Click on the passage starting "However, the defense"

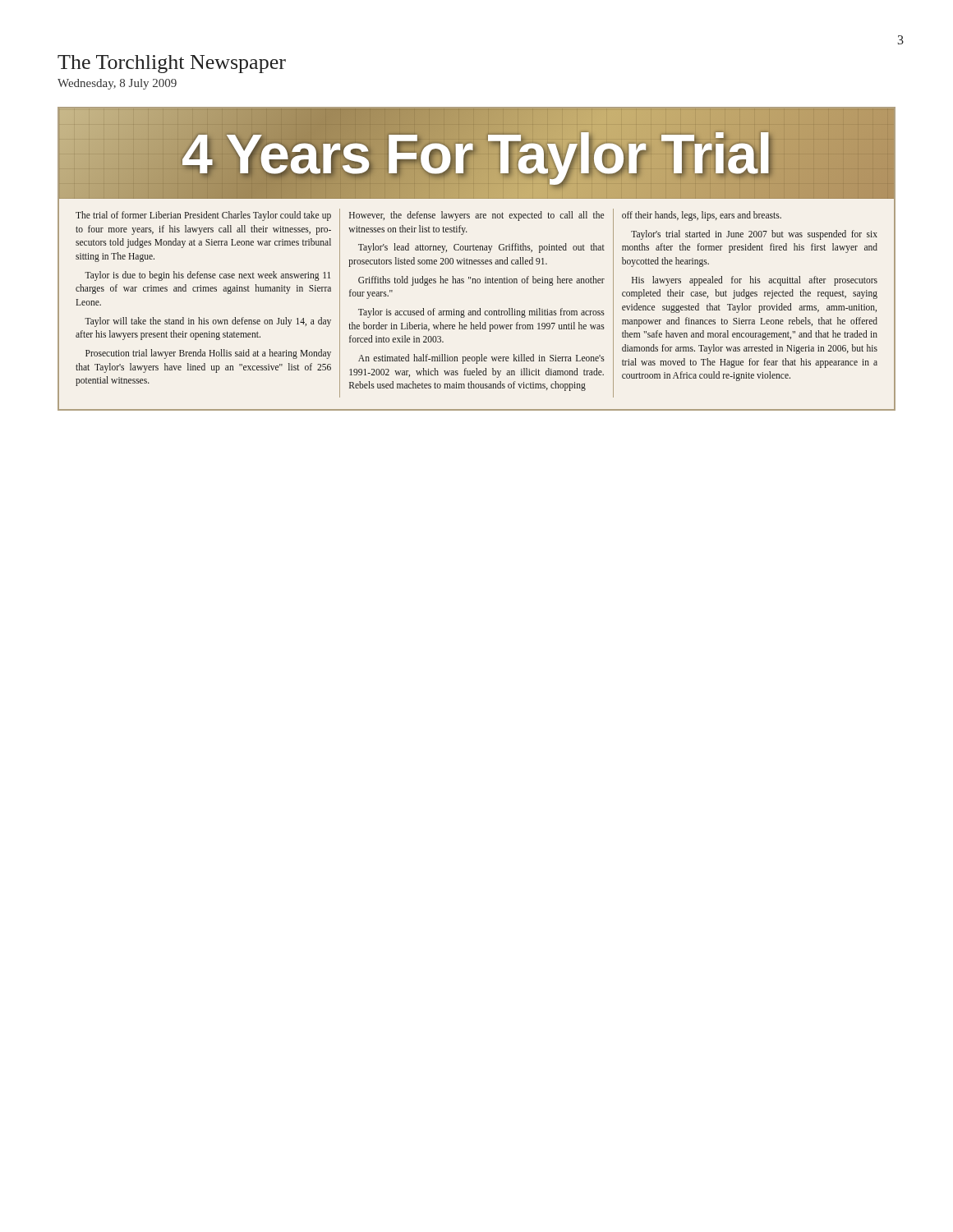[x=476, y=301]
